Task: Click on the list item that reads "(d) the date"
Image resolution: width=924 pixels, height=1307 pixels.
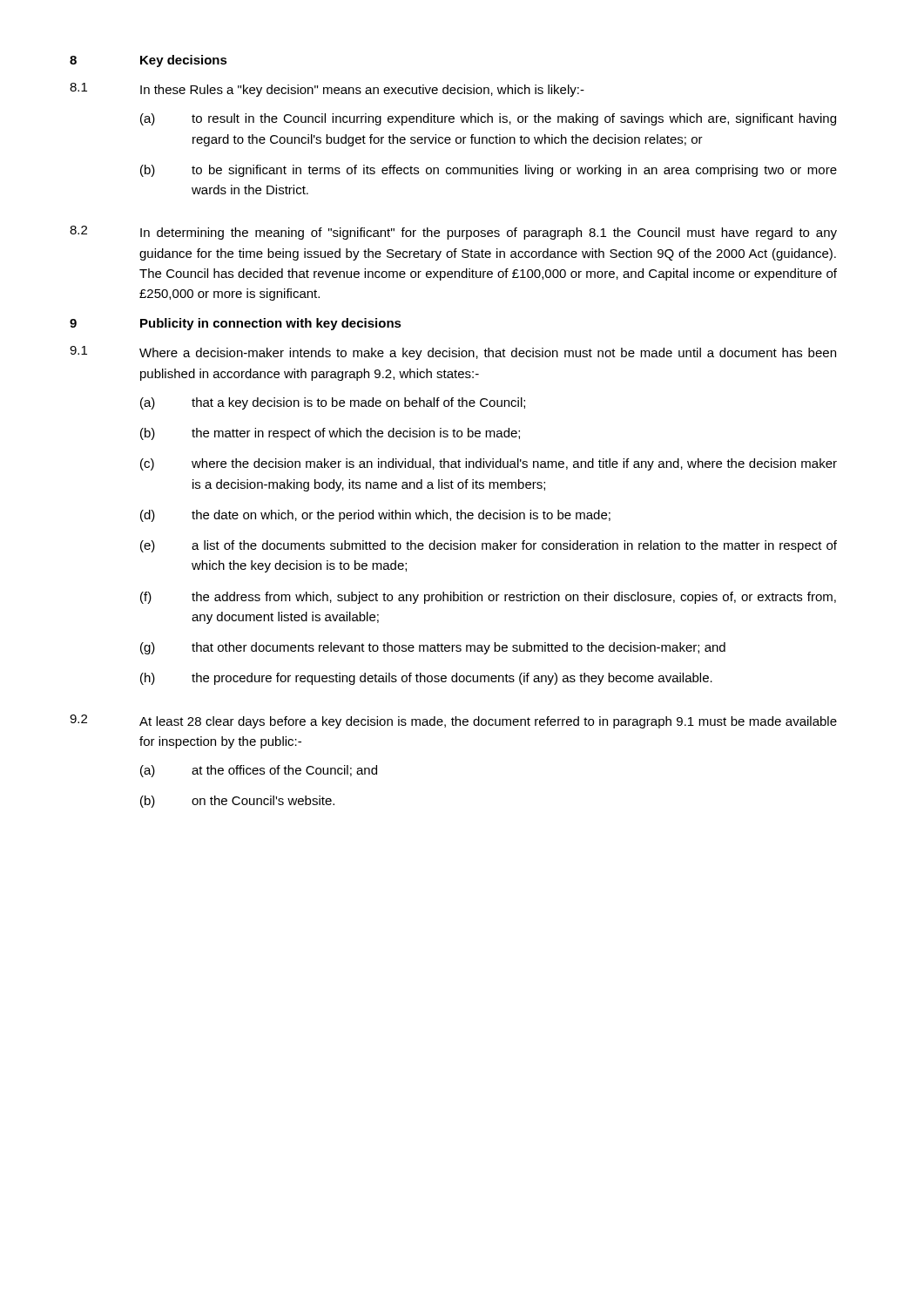Action: pos(488,514)
